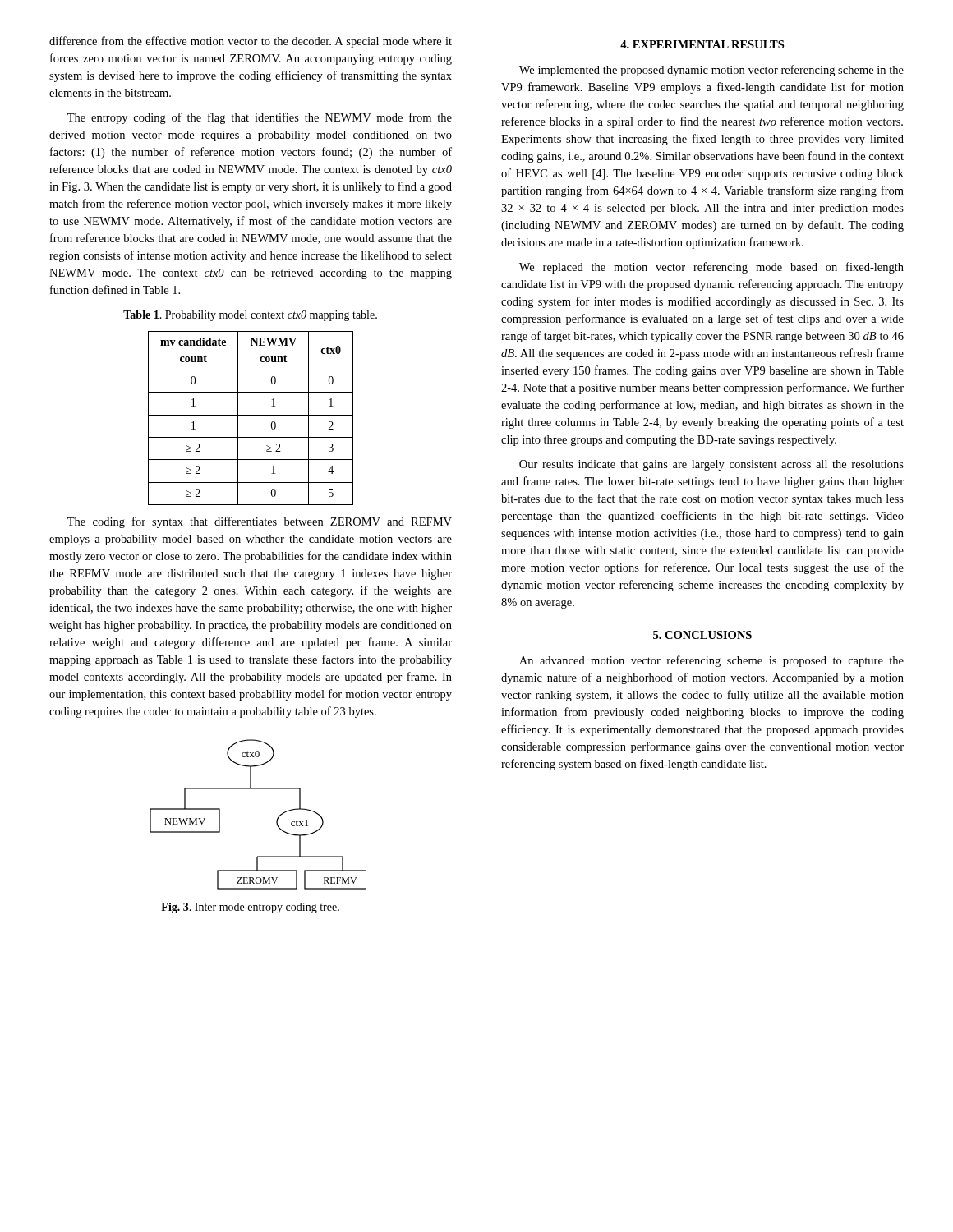Select the block starting "We implemented the proposed"
This screenshot has width=953, height=1232.
tap(702, 157)
